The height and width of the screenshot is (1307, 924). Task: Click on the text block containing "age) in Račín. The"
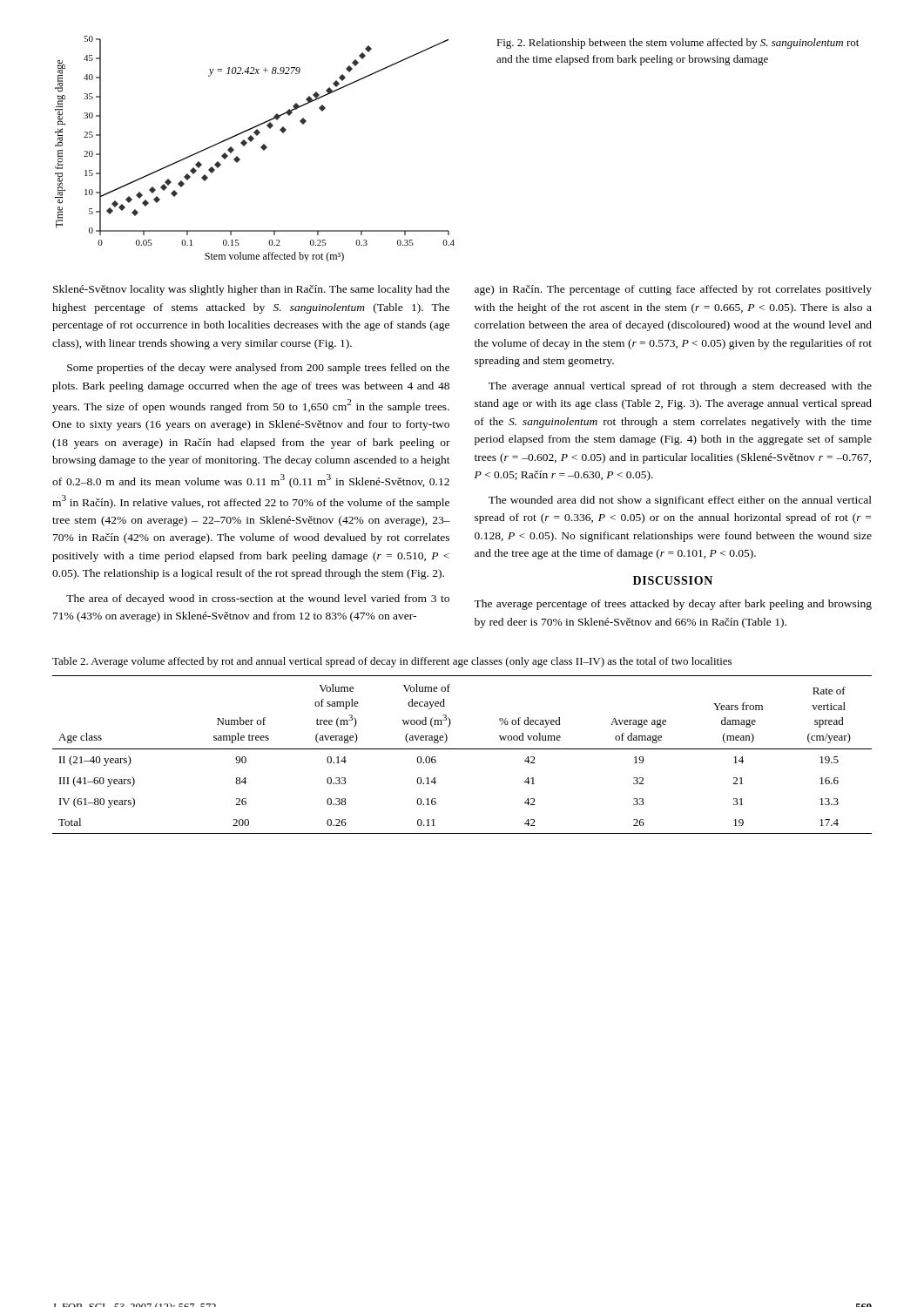pyautogui.click(x=673, y=456)
